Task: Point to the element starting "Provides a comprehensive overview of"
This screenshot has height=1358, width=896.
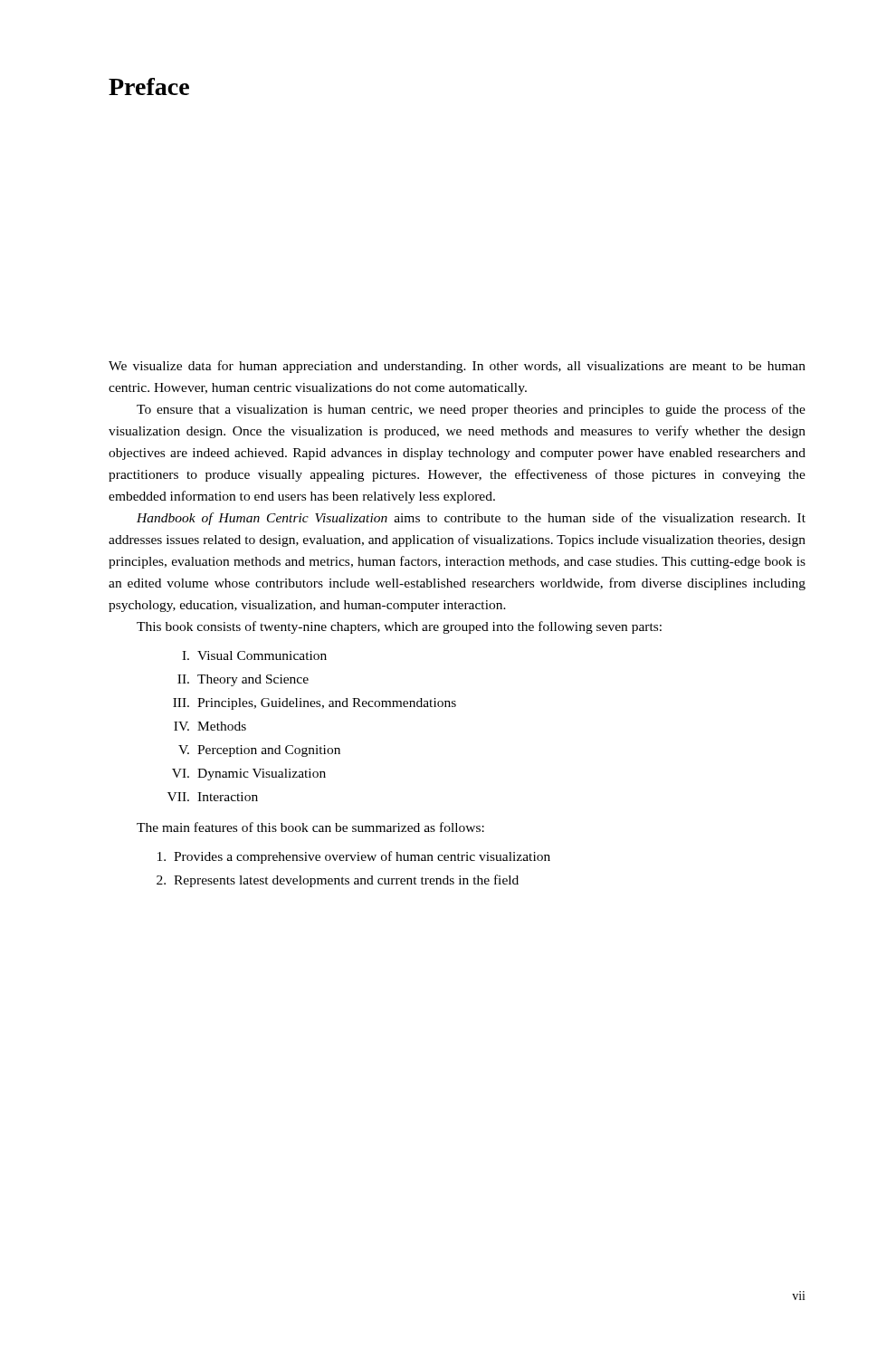Action: (x=348, y=857)
